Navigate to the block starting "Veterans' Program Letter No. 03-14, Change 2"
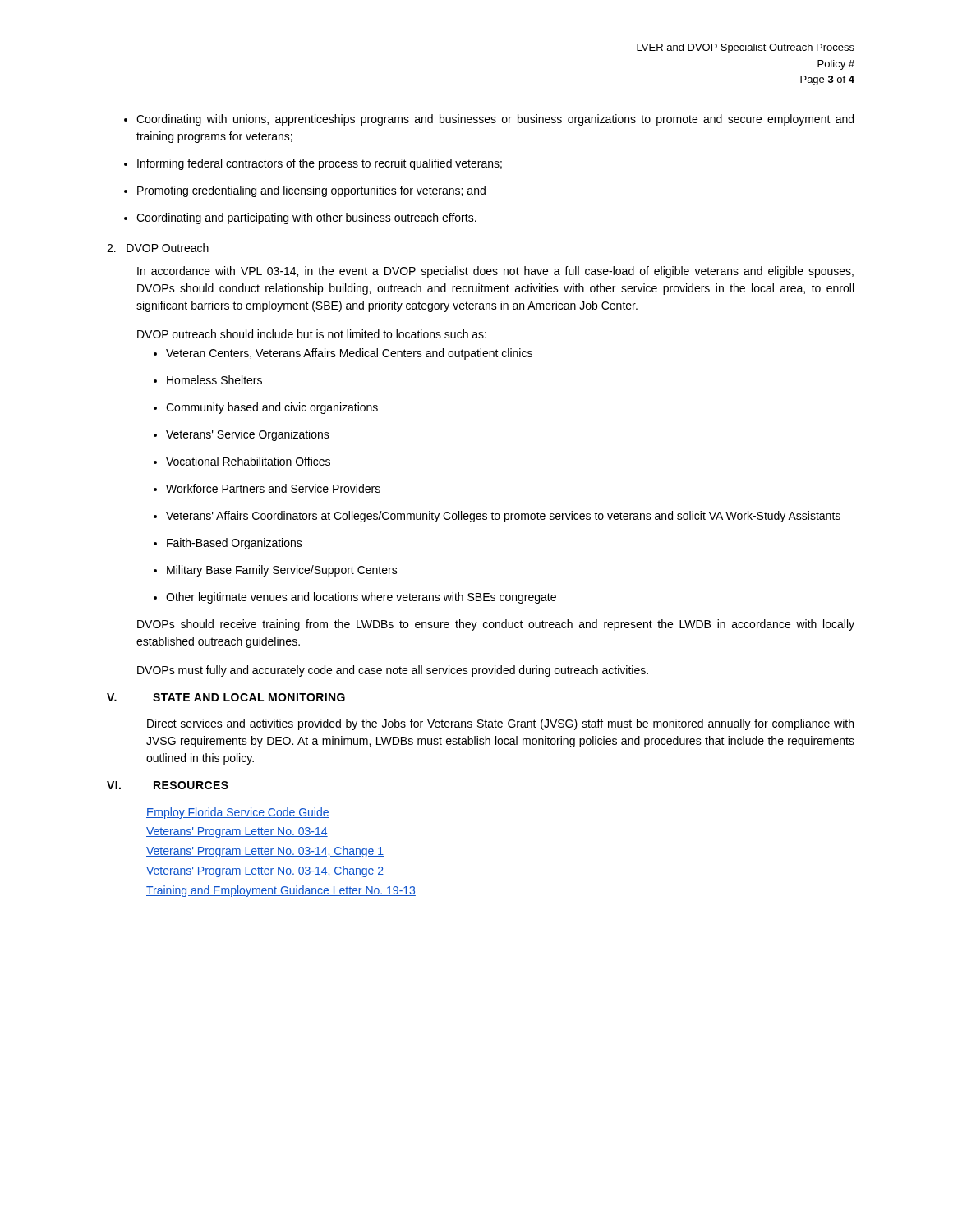Image resolution: width=953 pixels, height=1232 pixels. coord(265,871)
